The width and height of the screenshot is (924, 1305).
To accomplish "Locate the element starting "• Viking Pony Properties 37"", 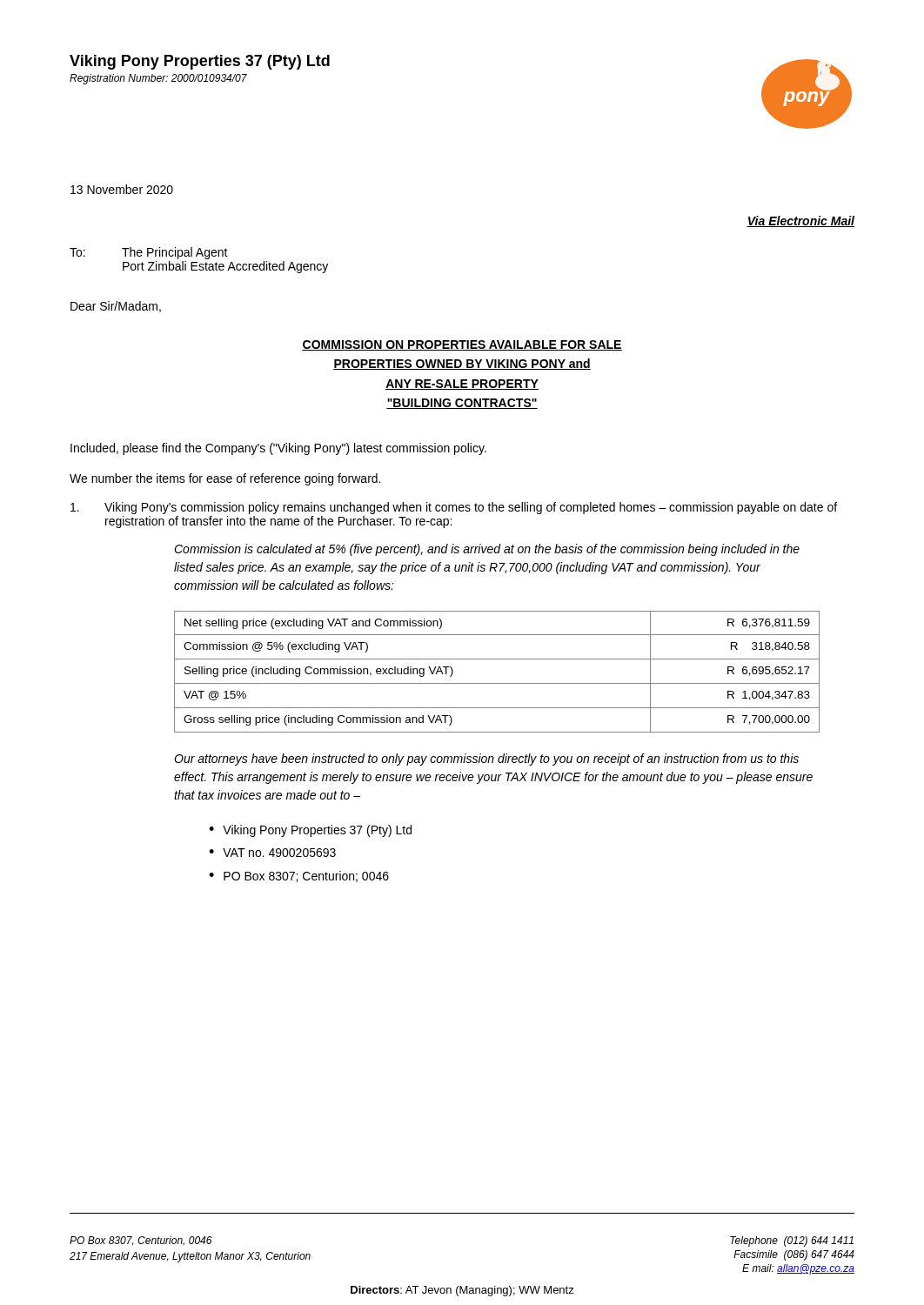I will pyautogui.click(x=311, y=830).
